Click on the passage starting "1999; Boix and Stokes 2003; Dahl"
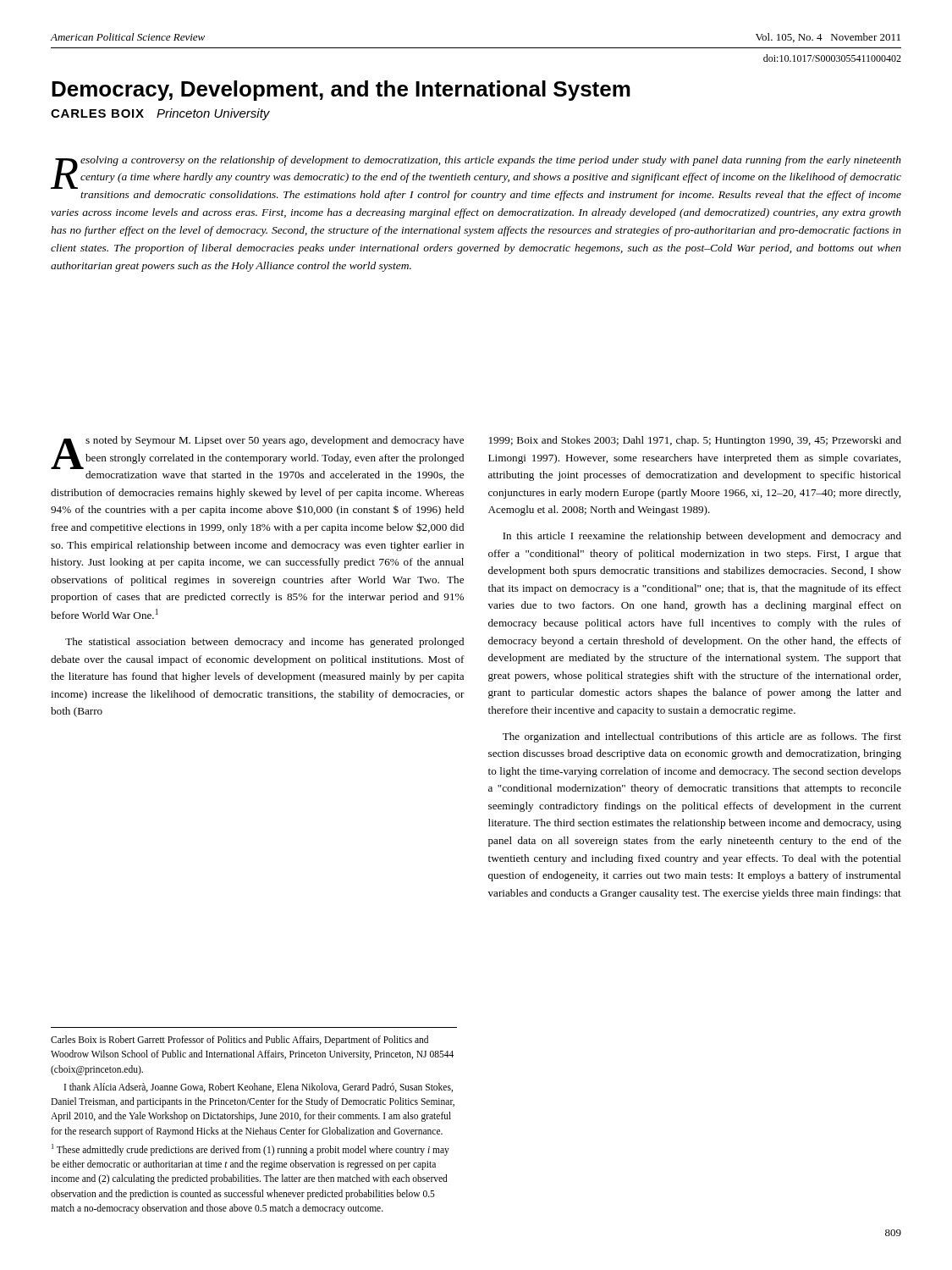 tap(695, 667)
